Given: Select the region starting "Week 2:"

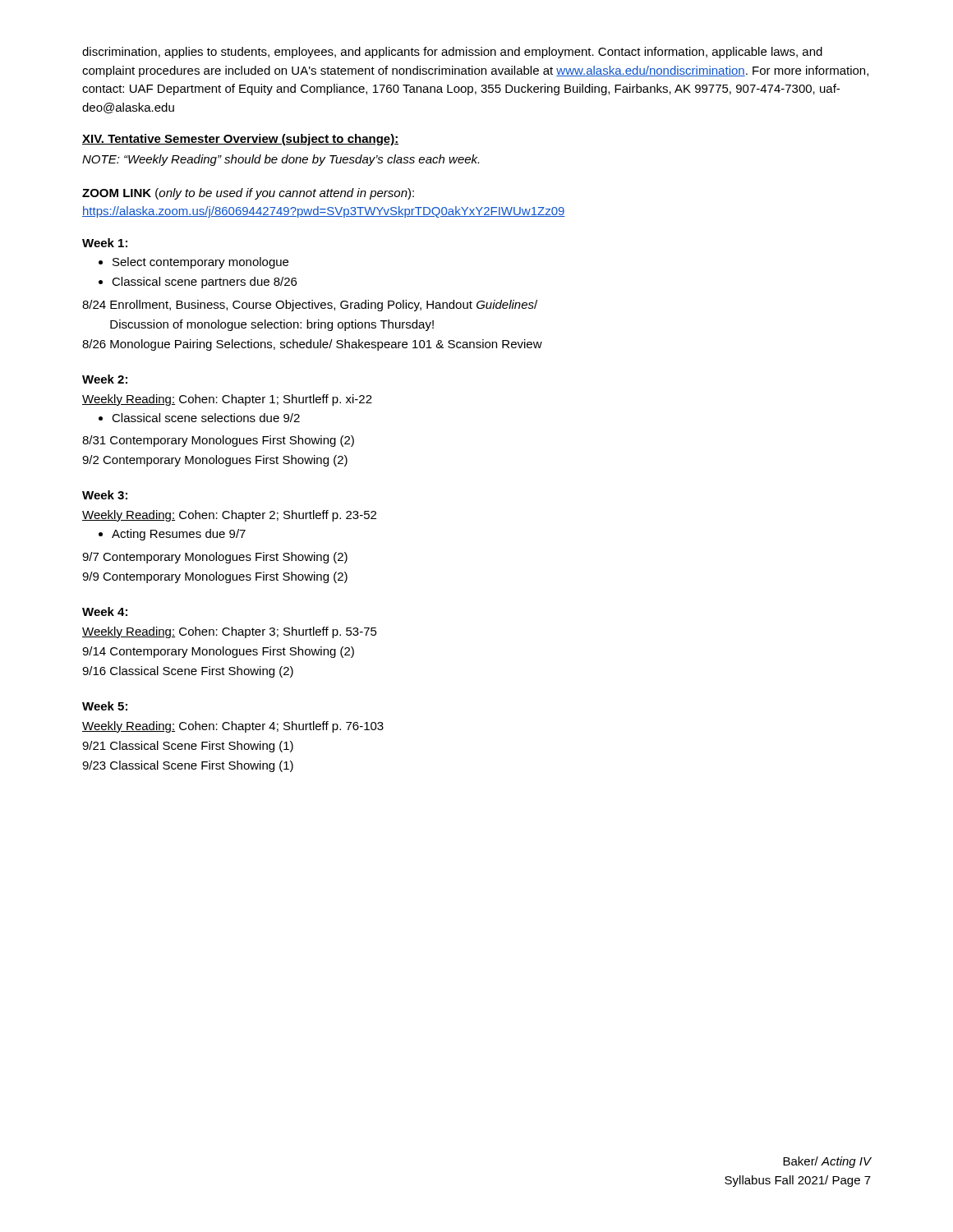Looking at the screenshot, I should coord(105,379).
